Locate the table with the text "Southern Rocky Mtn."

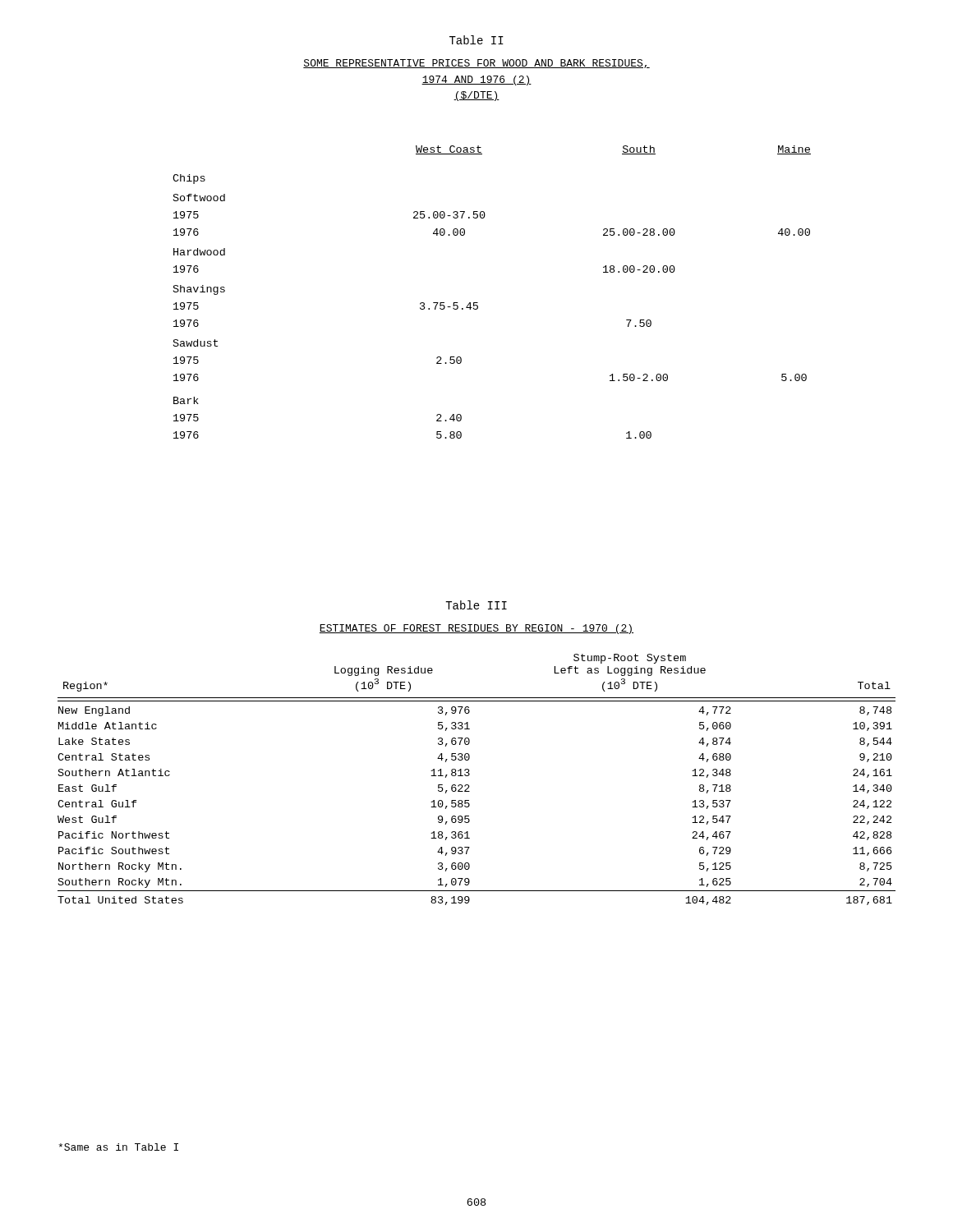click(476, 778)
